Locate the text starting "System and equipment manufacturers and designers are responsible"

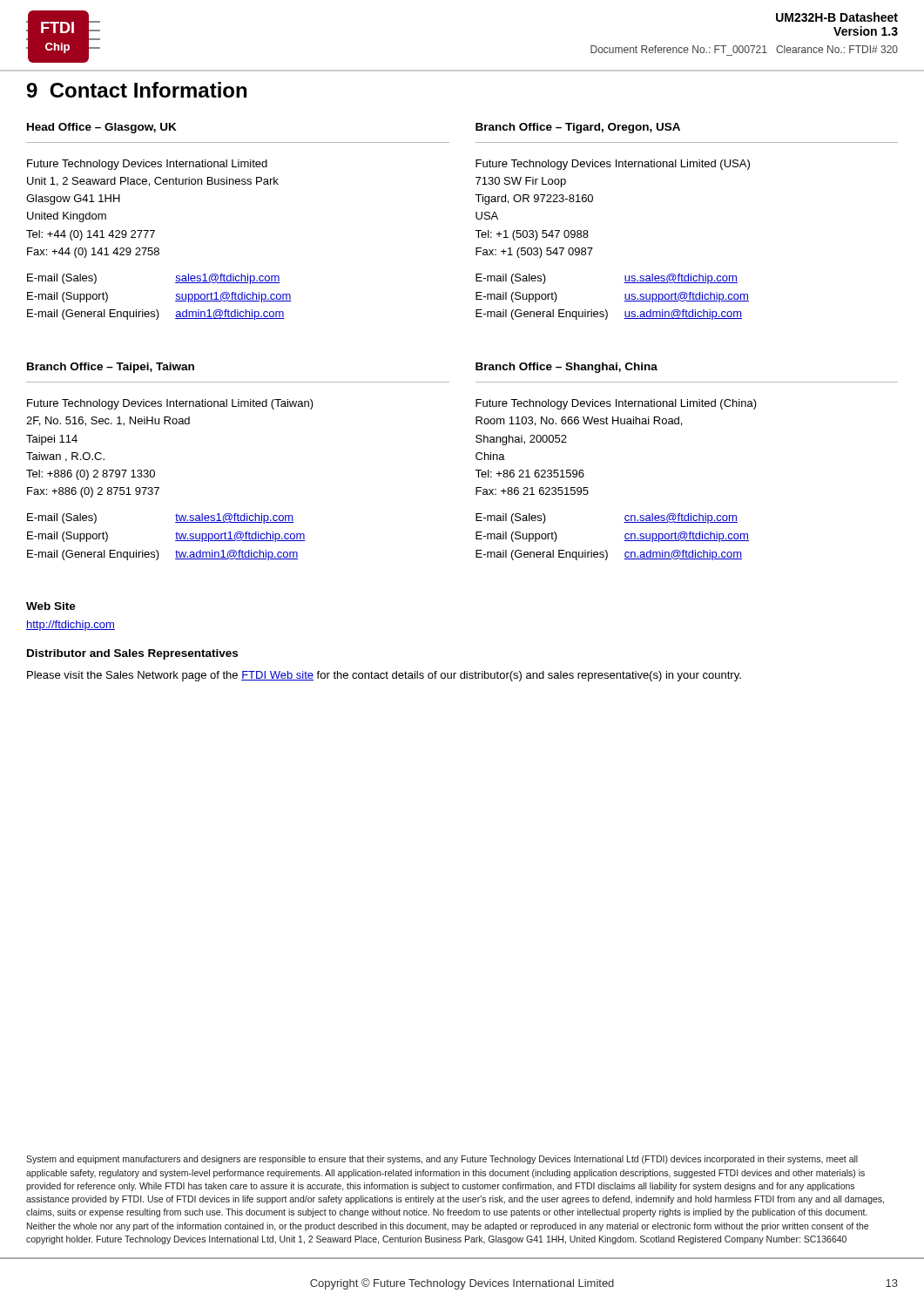coord(455,1199)
